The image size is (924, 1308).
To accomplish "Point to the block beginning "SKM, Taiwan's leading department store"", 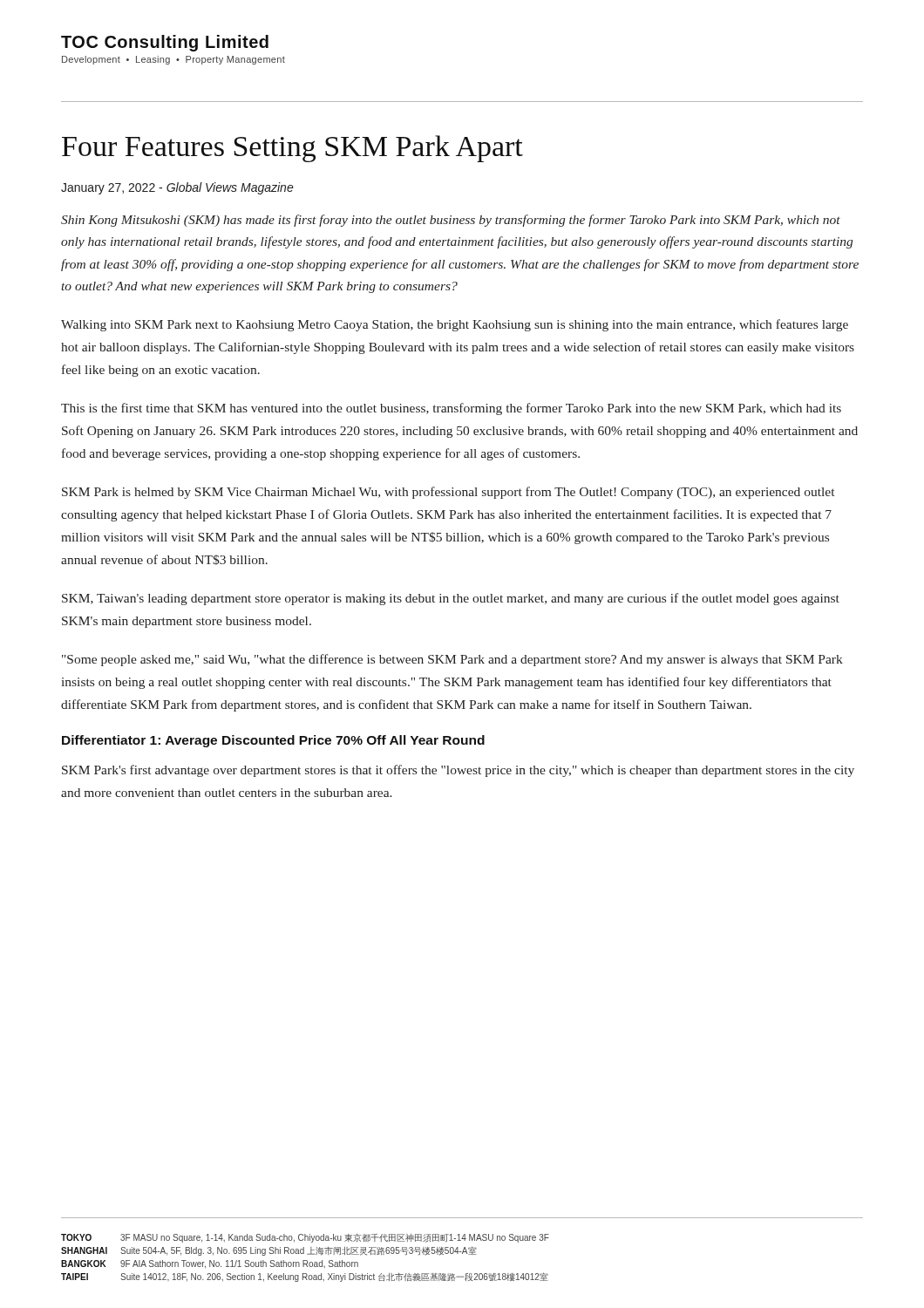I will pyautogui.click(x=450, y=609).
